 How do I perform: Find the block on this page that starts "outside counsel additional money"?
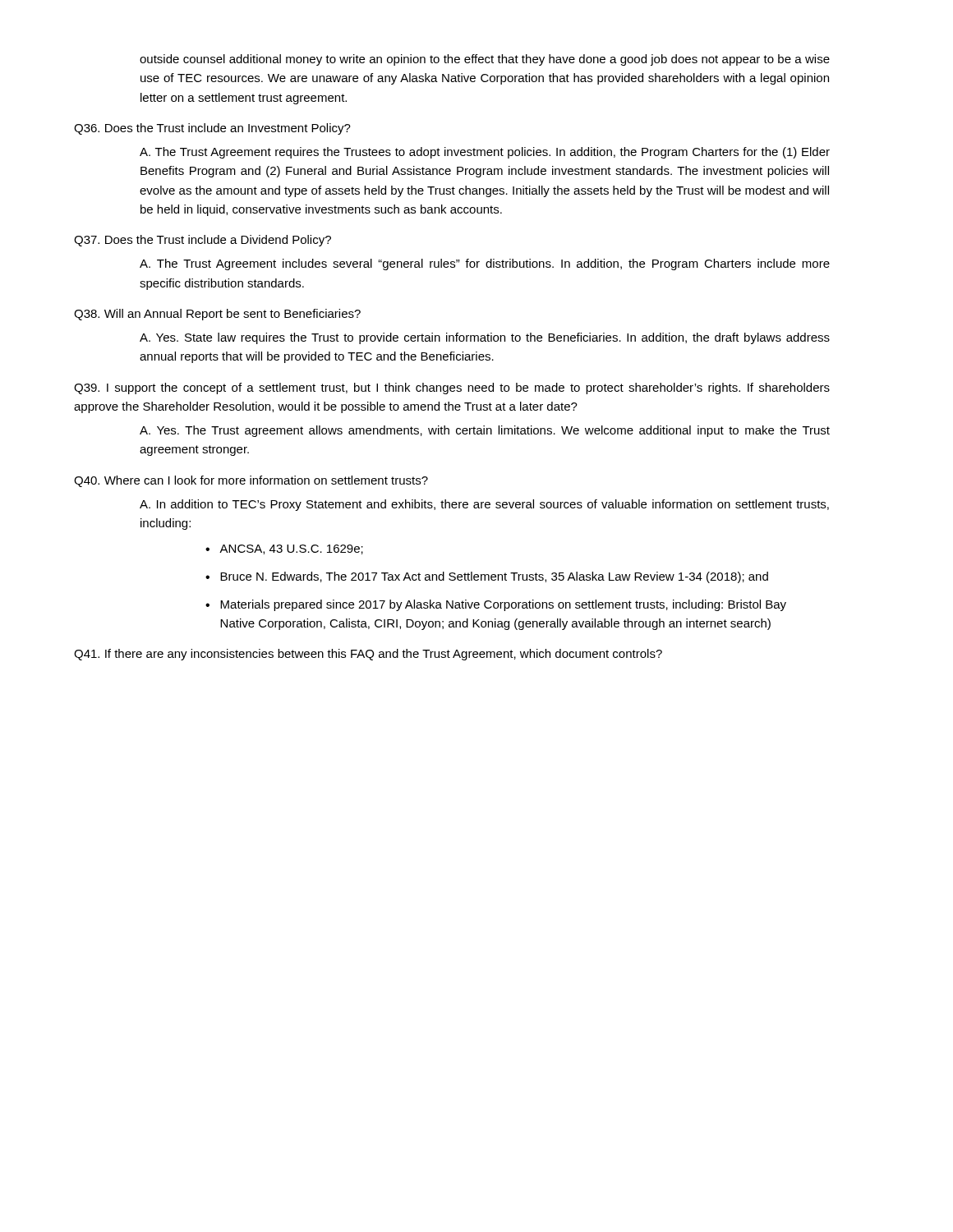pyautogui.click(x=485, y=78)
